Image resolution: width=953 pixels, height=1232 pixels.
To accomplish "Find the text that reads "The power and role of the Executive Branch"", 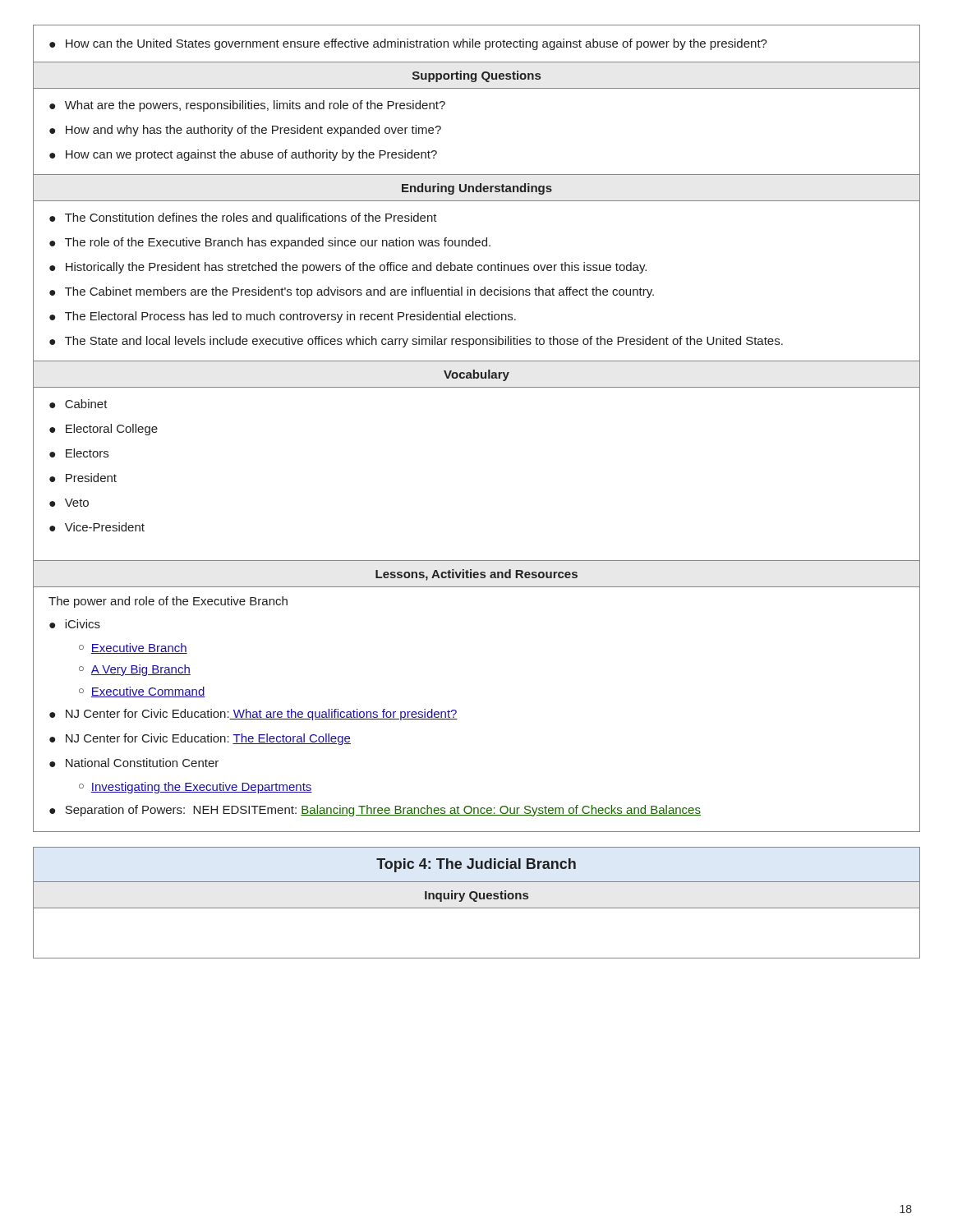I will coord(168,601).
